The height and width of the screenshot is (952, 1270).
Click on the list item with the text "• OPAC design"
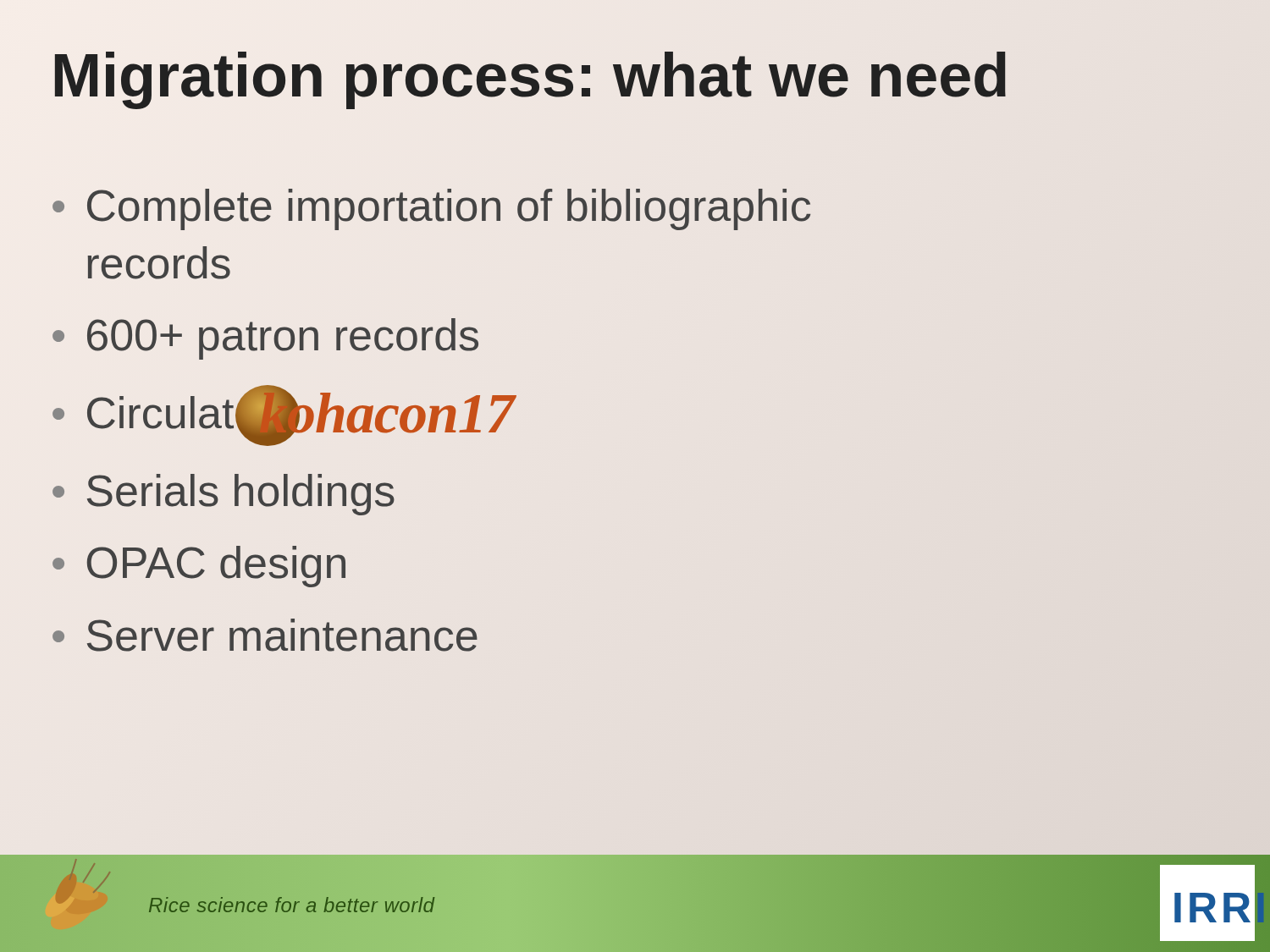pos(200,564)
